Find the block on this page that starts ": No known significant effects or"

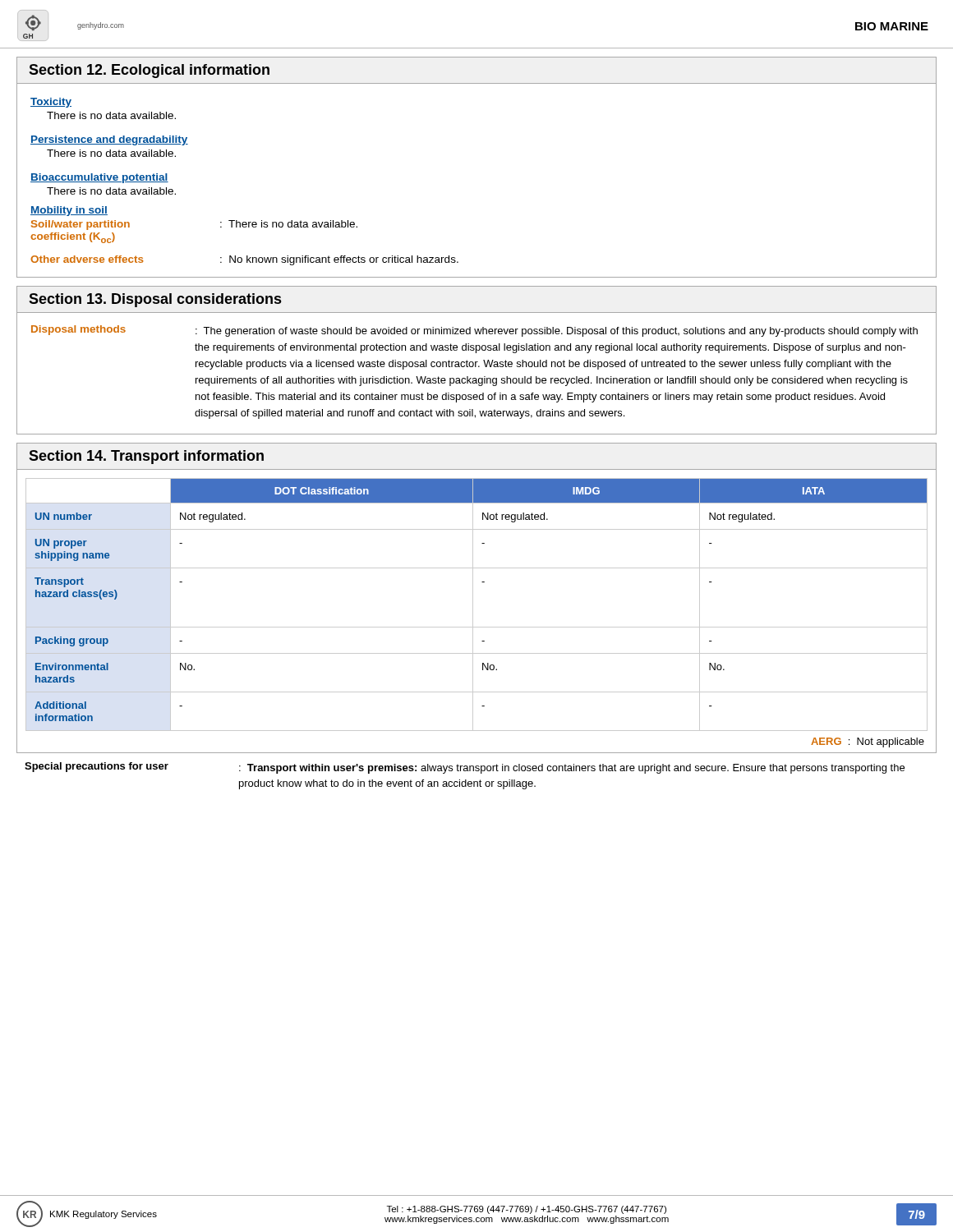[x=339, y=259]
